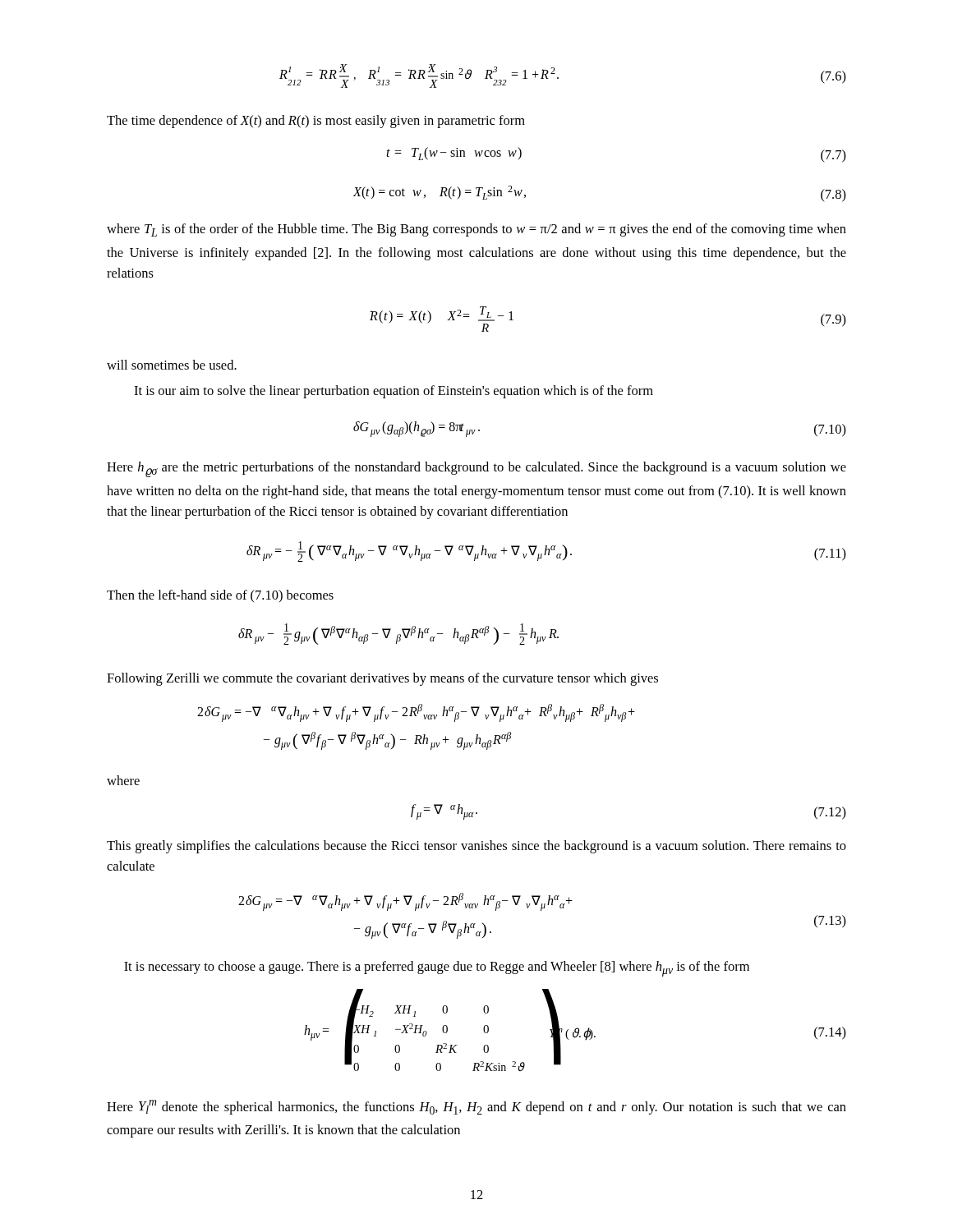Find the text block starting "f μ ="
Image resolution: width=953 pixels, height=1232 pixels.
[x=438, y=812]
